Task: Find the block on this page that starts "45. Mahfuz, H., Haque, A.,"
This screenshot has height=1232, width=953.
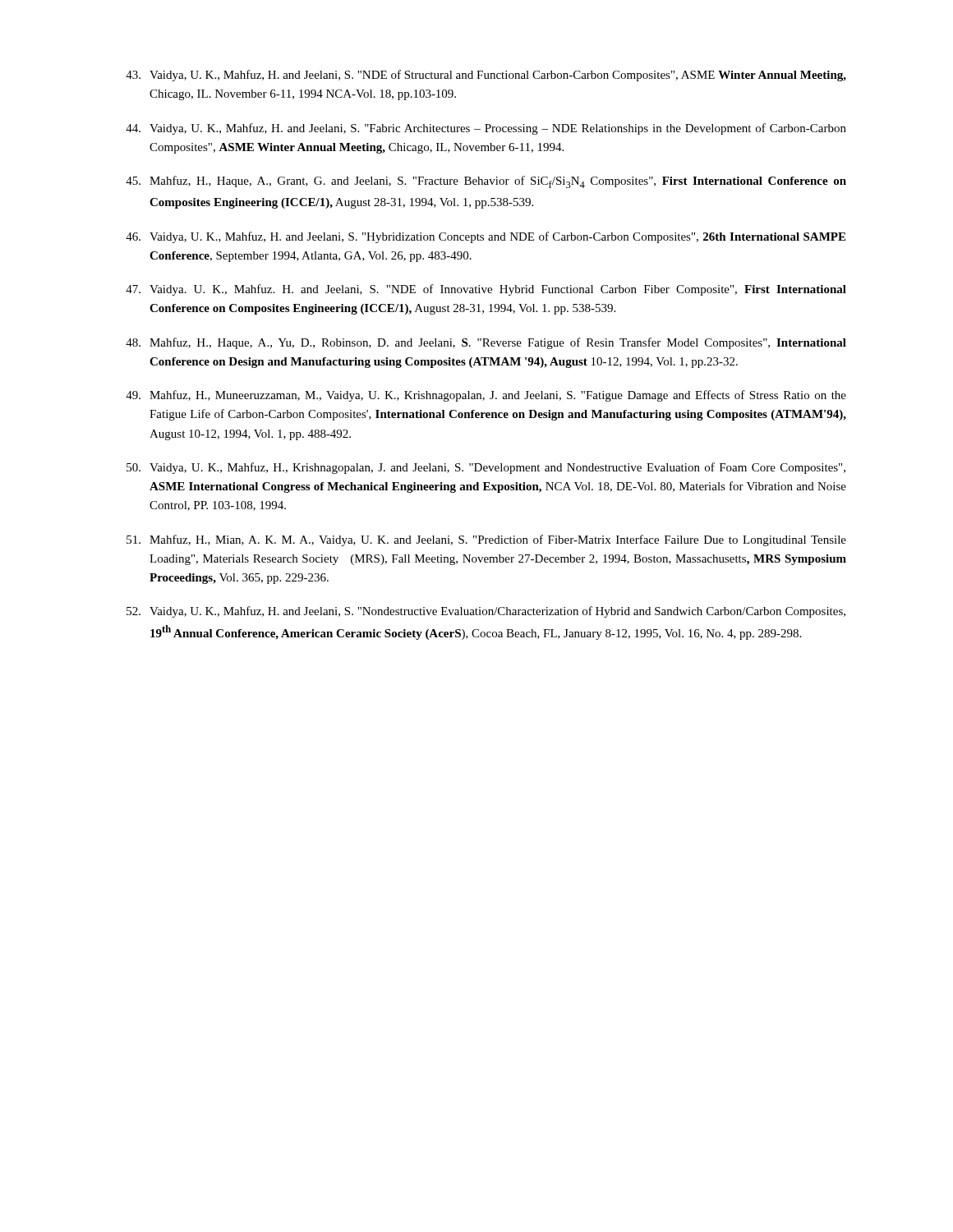Action: (476, 192)
